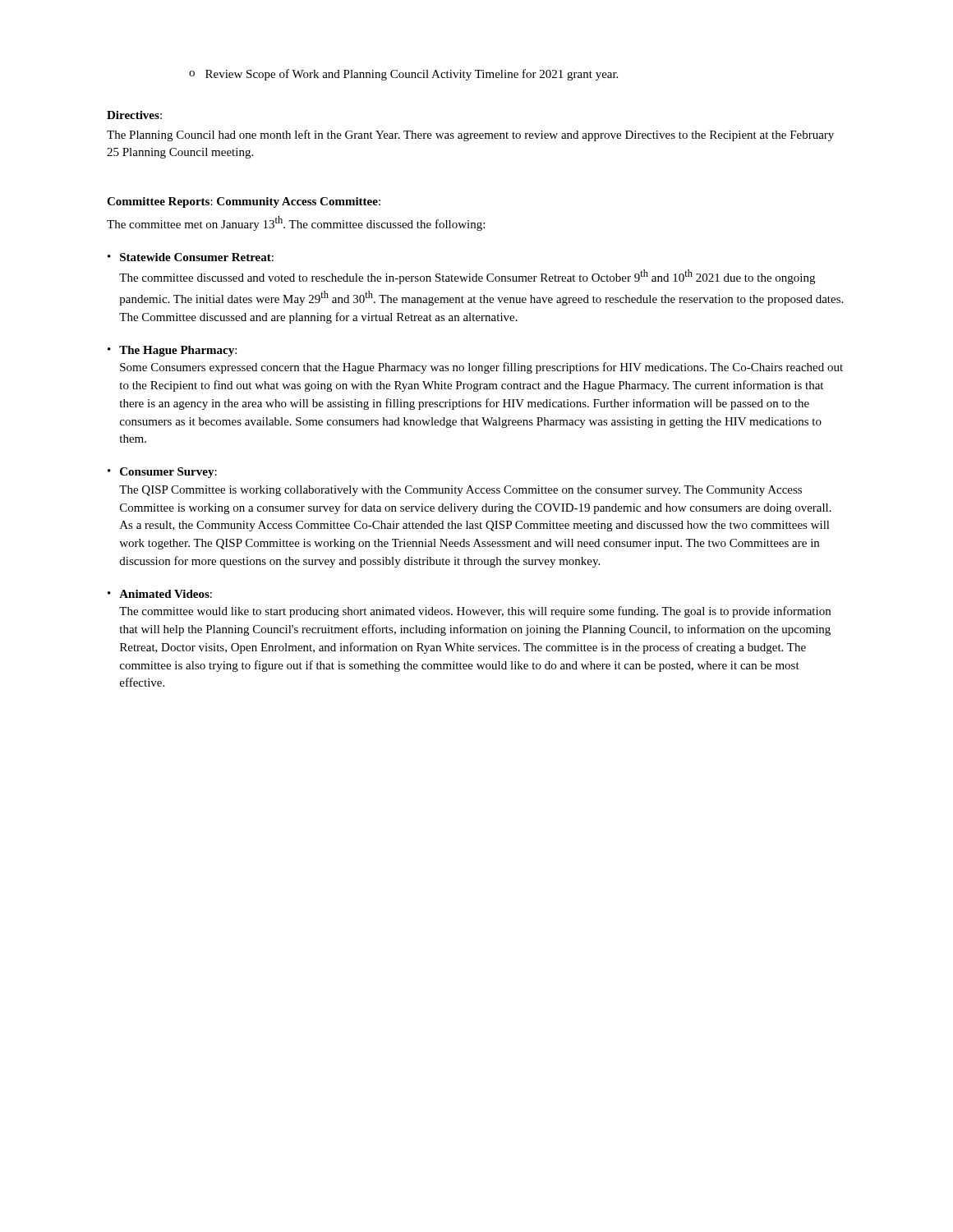Find the block on this page that starts "The Planning Council had"
Screen dimensions: 1232x953
(476, 144)
